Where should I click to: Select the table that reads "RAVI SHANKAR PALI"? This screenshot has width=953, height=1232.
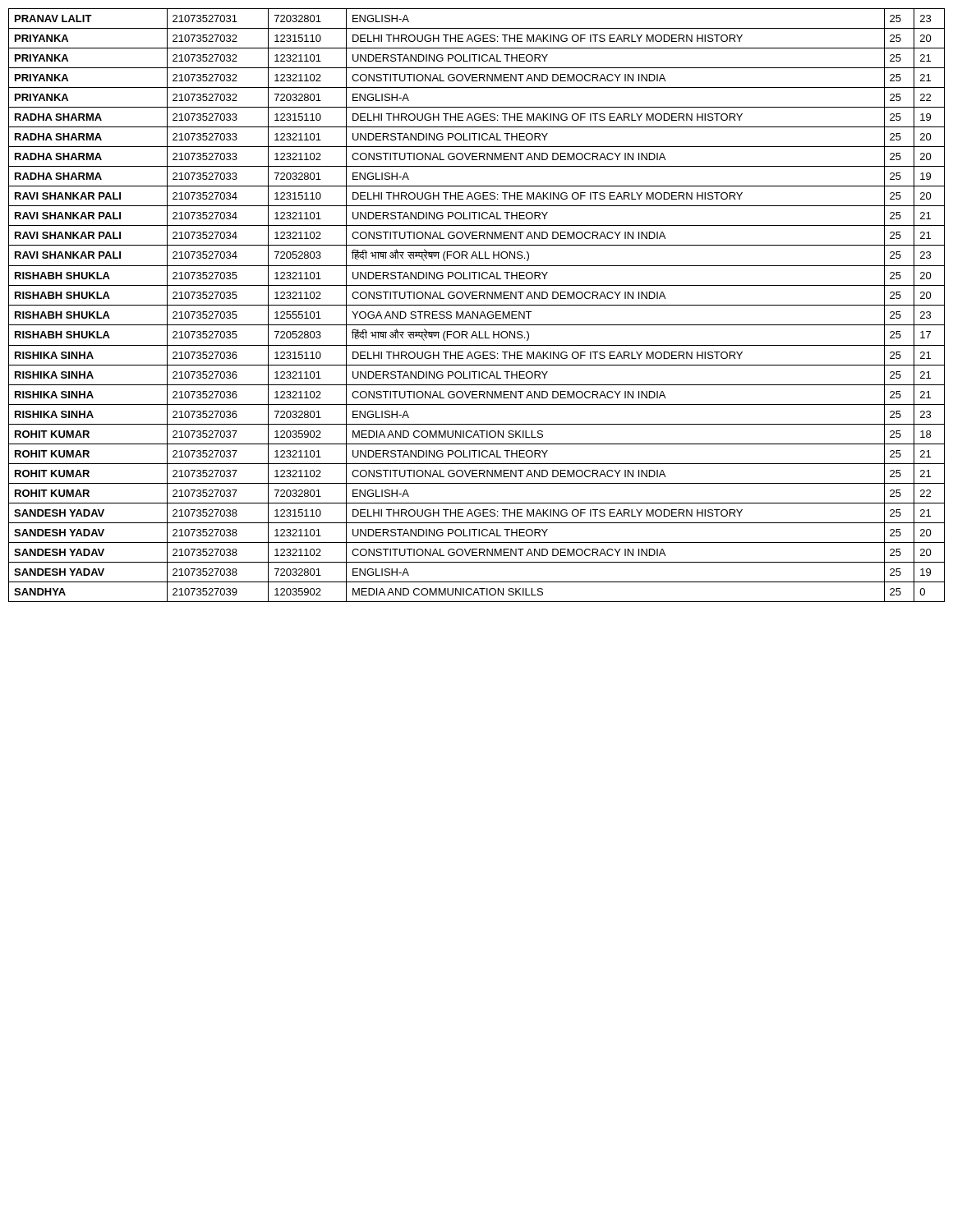pyautogui.click(x=476, y=305)
